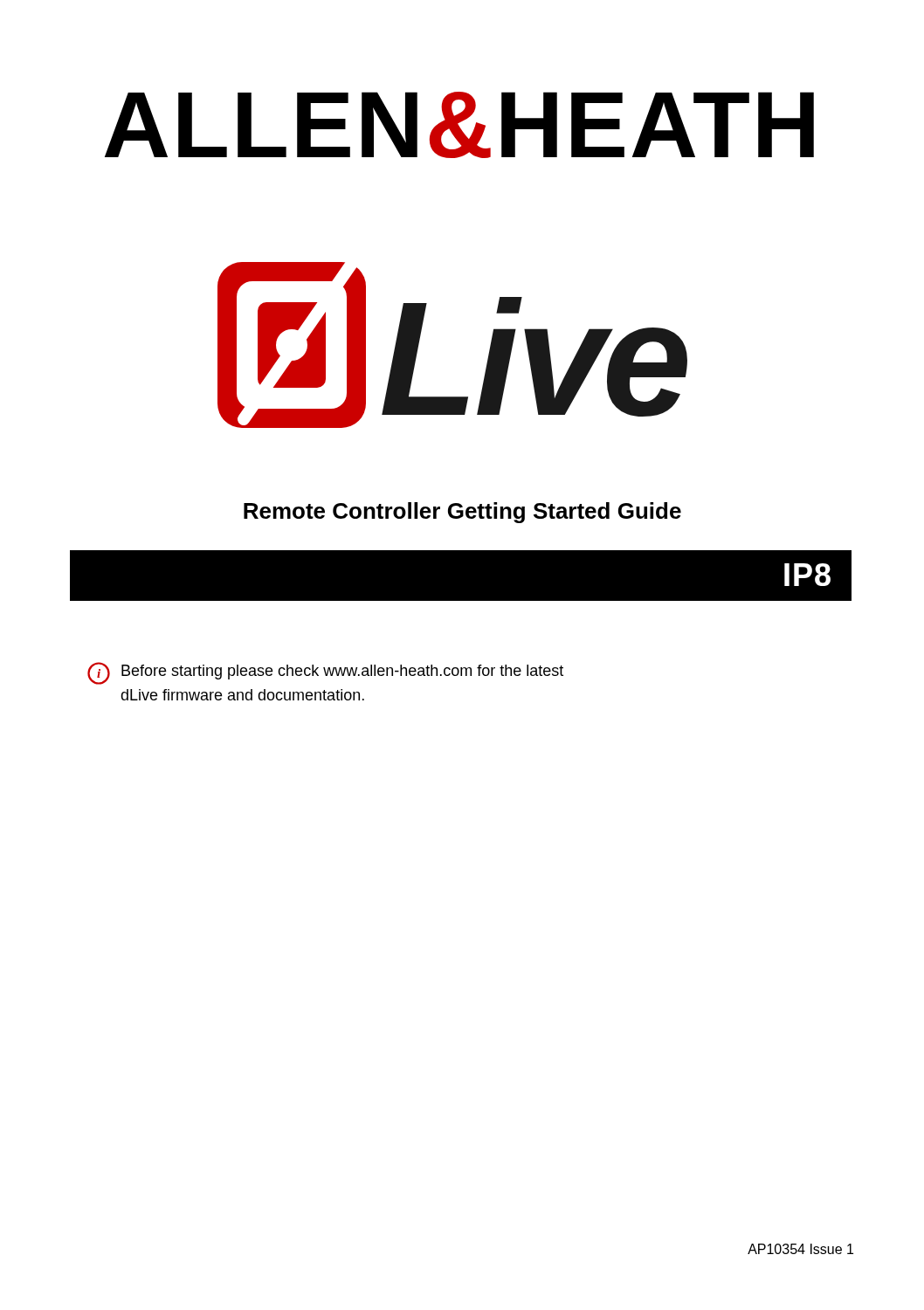
Task: Select a logo
Action: [462, 349]
